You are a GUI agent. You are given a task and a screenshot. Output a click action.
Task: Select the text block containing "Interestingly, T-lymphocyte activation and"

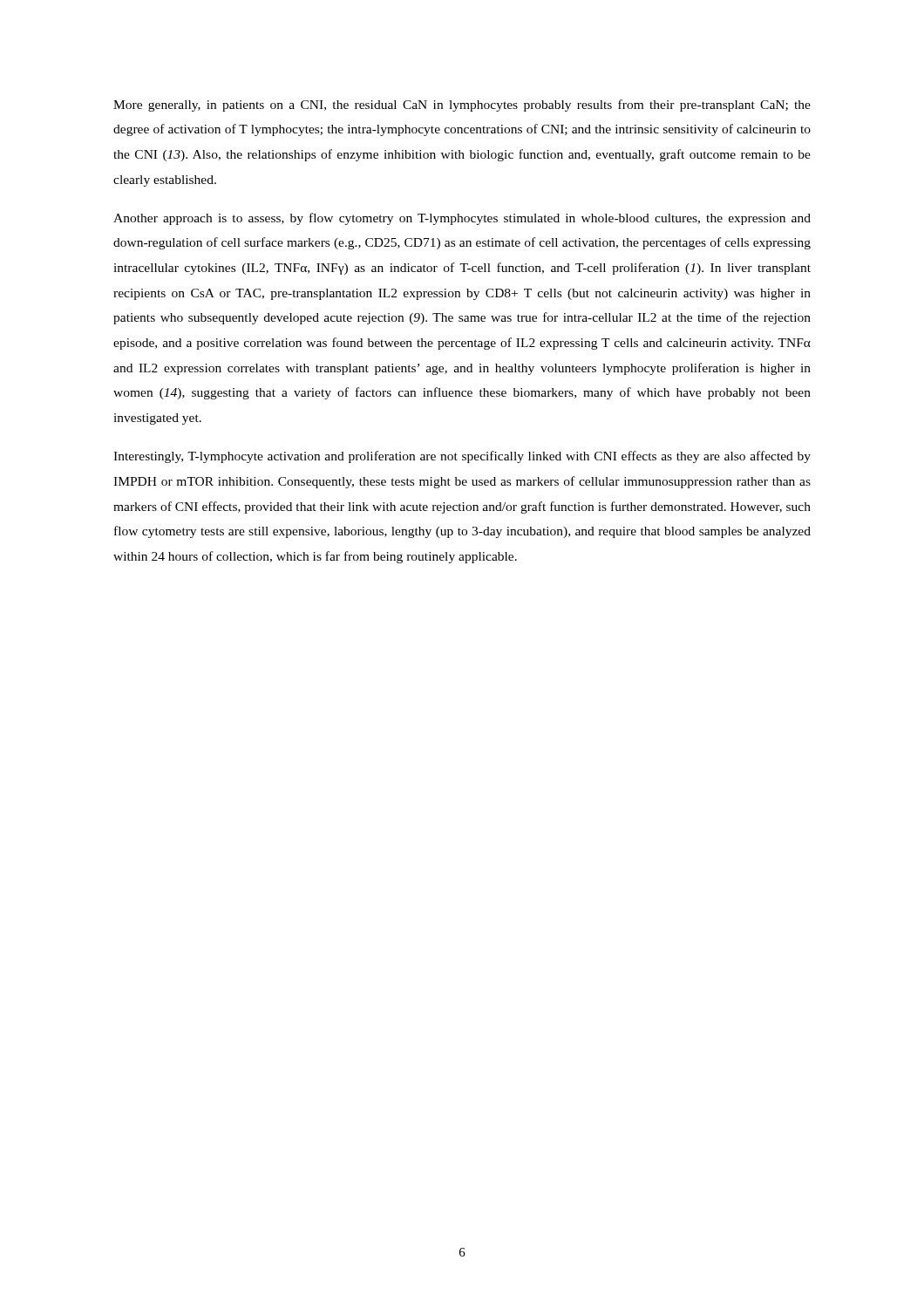pos(462,507)
